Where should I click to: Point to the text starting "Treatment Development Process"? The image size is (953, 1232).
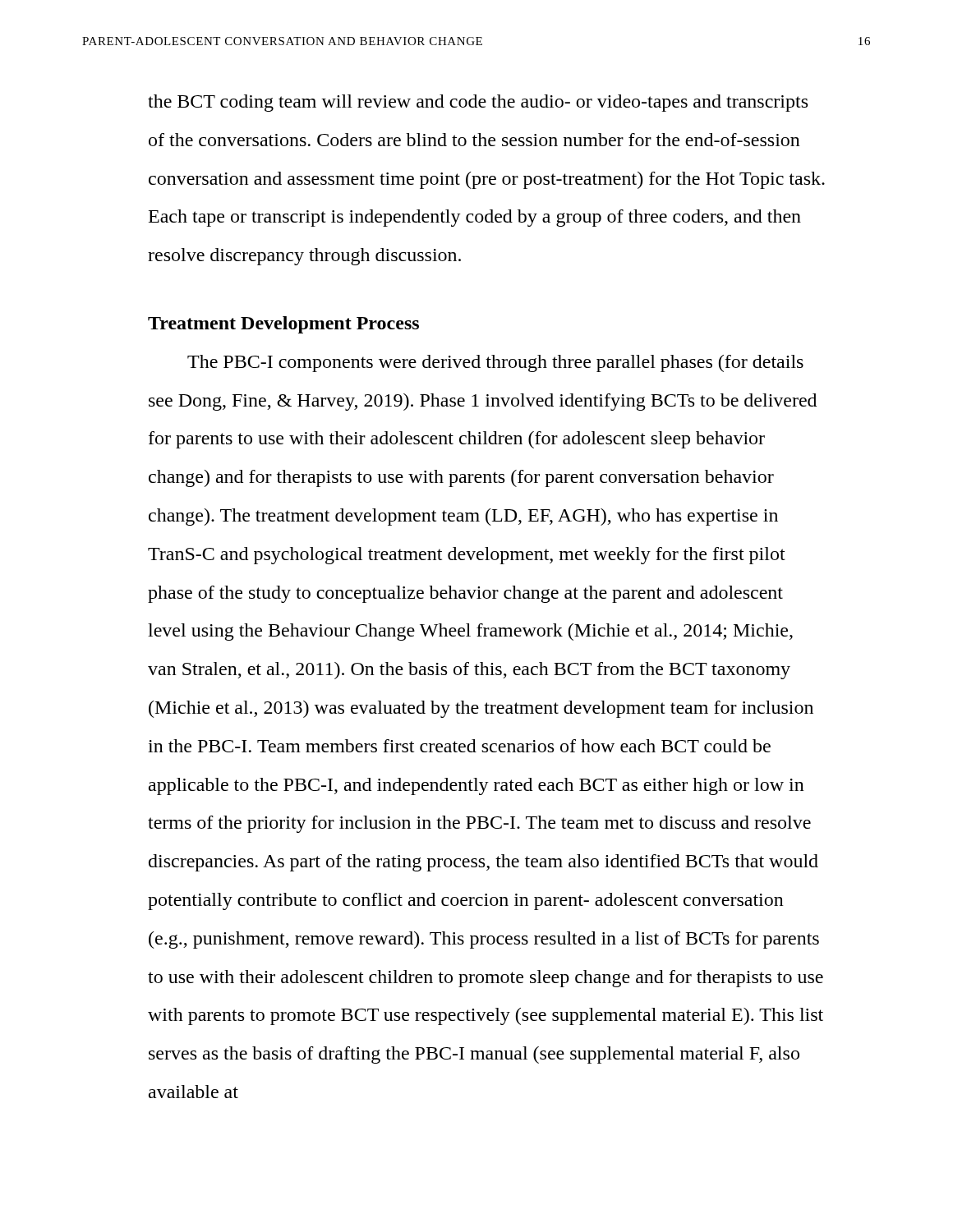click(284, 323)
